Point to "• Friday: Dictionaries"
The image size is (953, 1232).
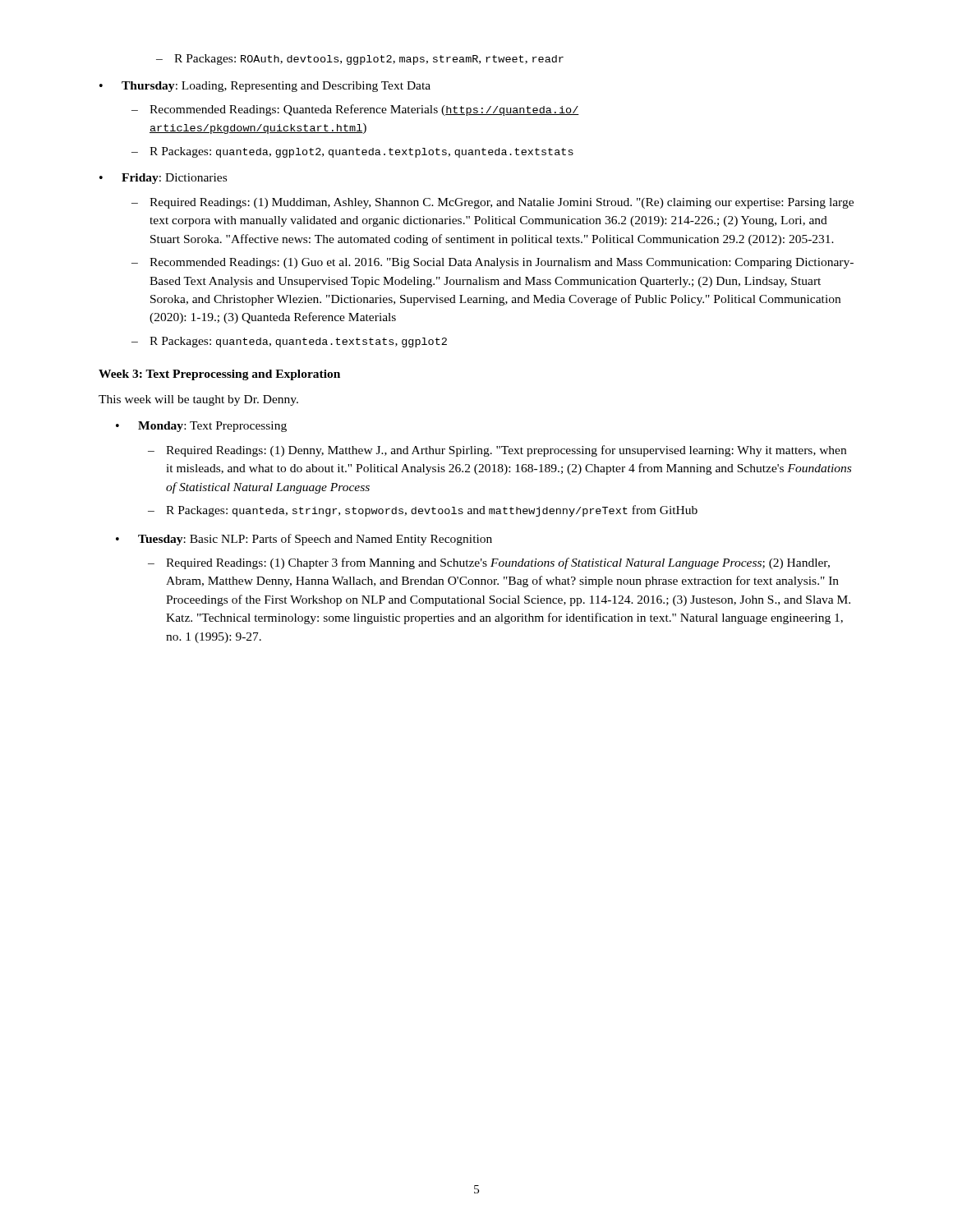click(x=163, y=179)
